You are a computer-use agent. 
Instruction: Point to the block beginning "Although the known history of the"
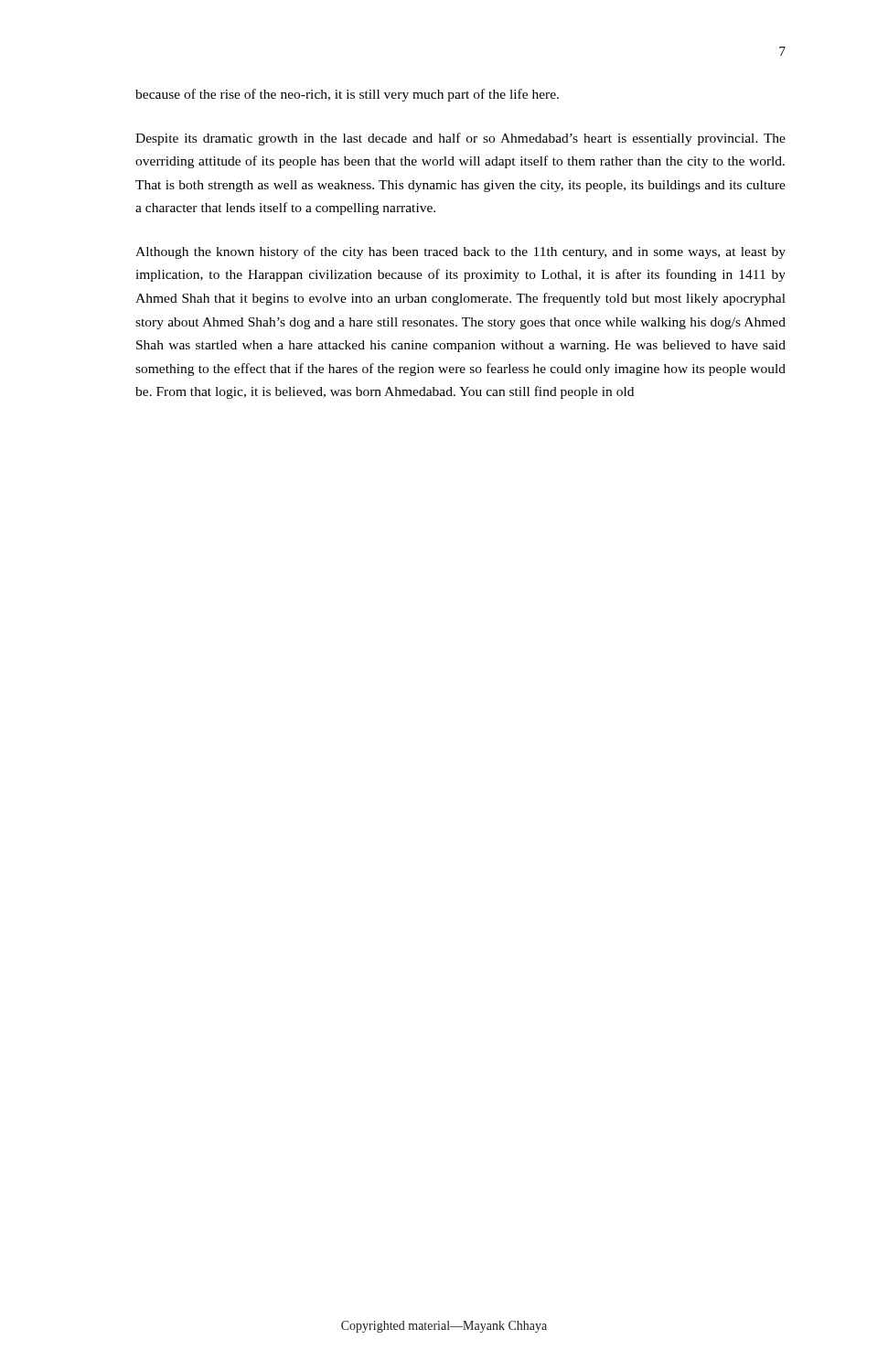click(x=460, y=321)
